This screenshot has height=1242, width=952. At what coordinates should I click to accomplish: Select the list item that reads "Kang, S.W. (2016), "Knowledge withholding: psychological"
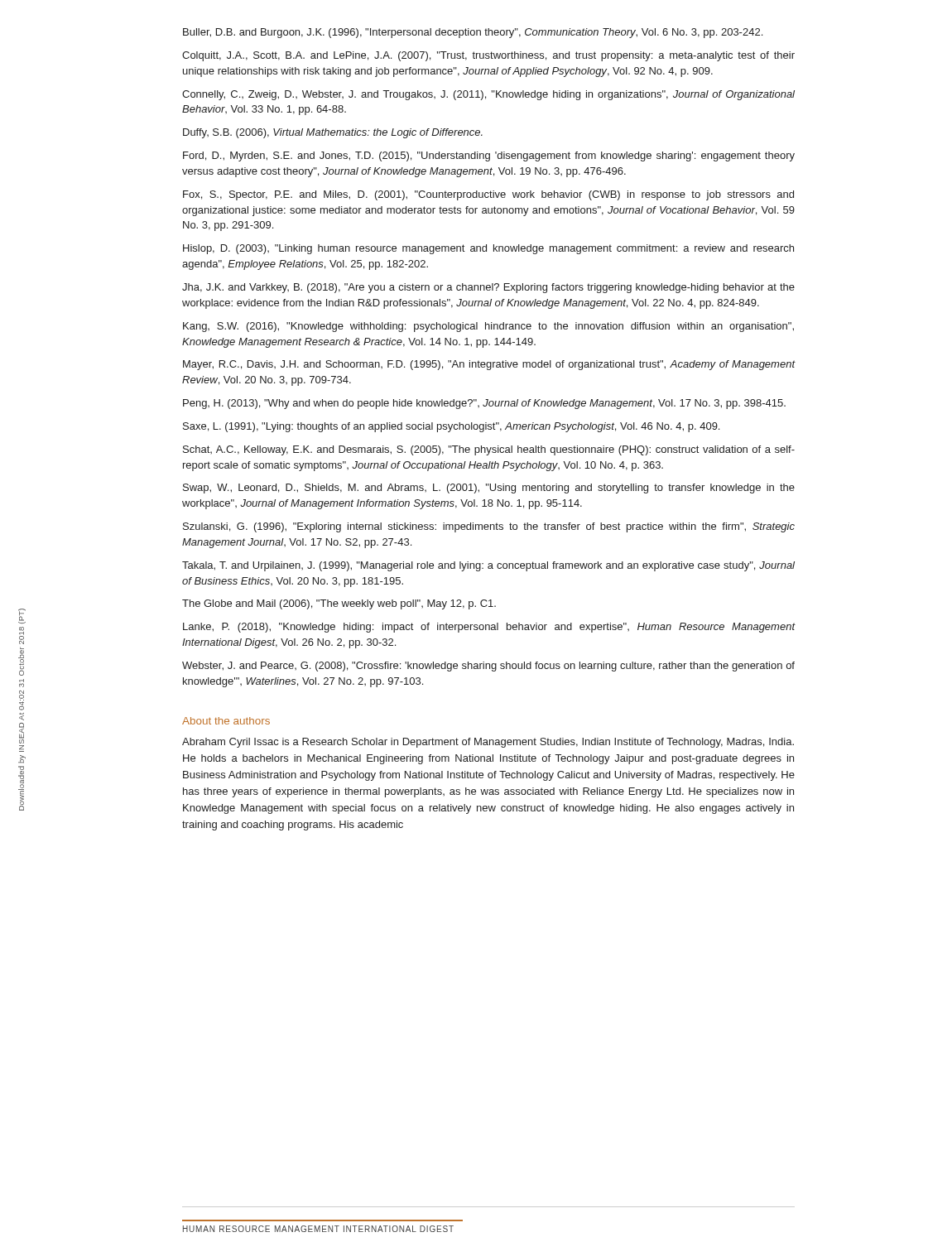[x=488, y=333]
